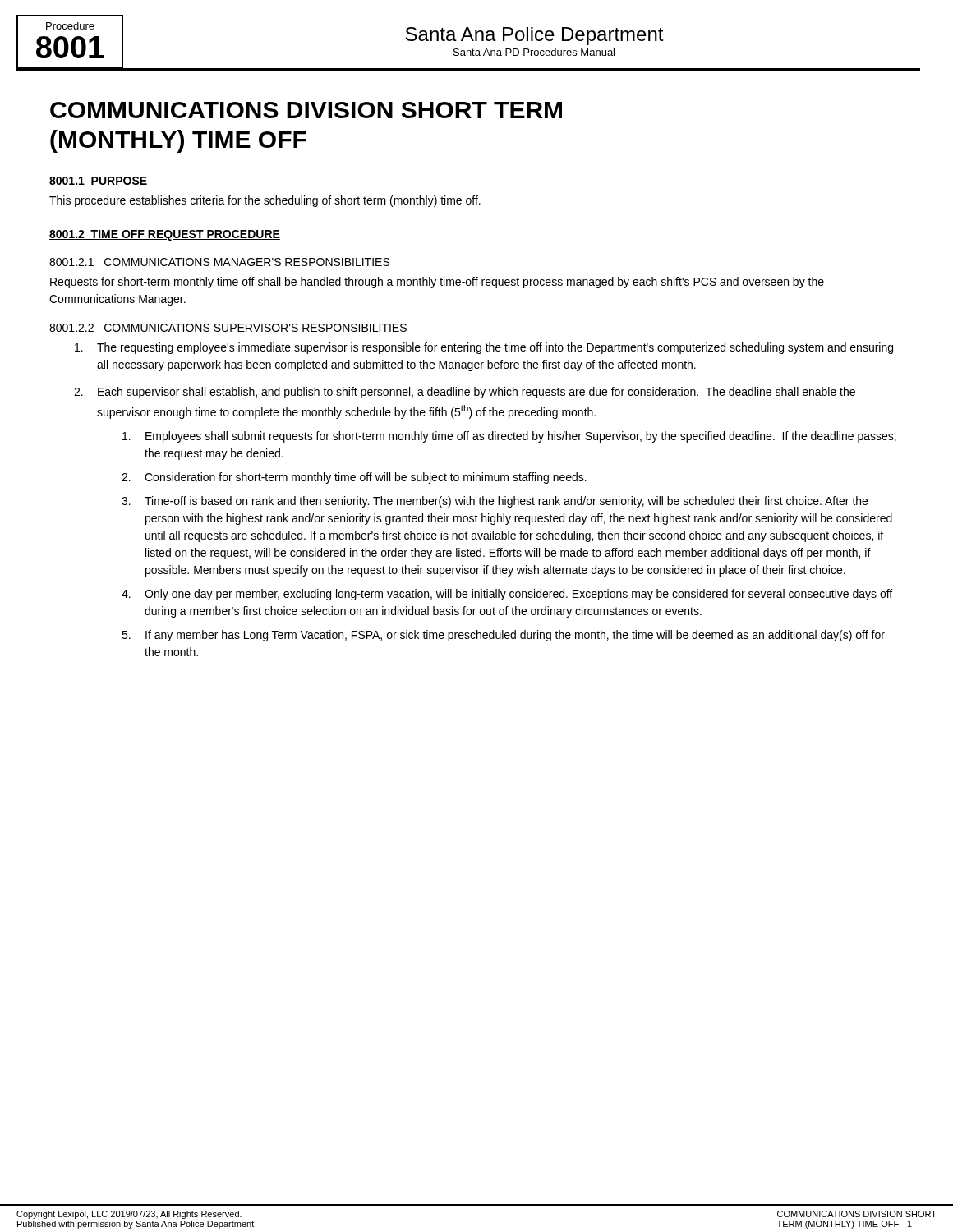953x1232 pixels.
Task: Locate the block starting "Time-off is based on rank and"
Action: (524, 536)
